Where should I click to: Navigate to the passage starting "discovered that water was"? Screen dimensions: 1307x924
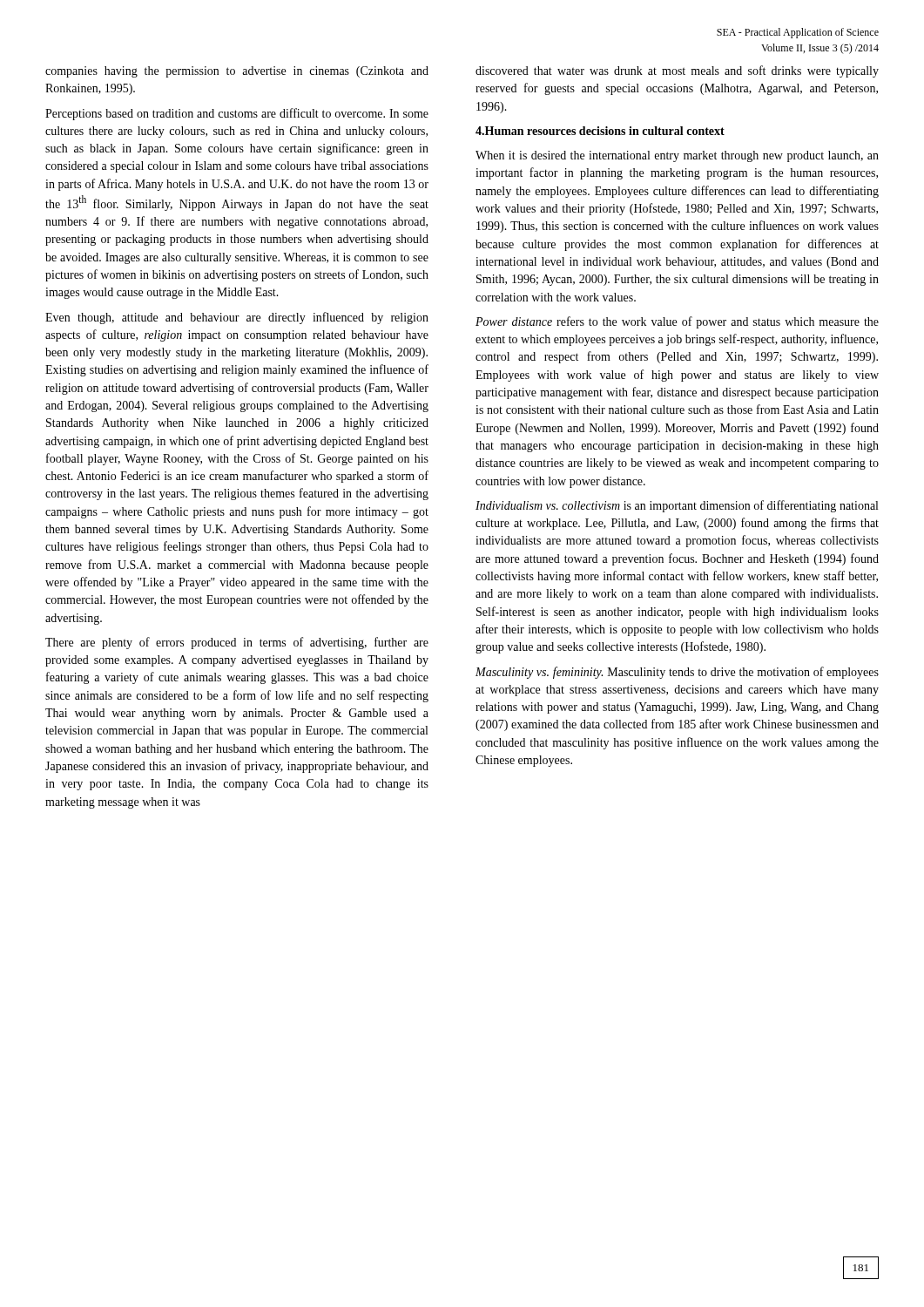pos(677,89)
